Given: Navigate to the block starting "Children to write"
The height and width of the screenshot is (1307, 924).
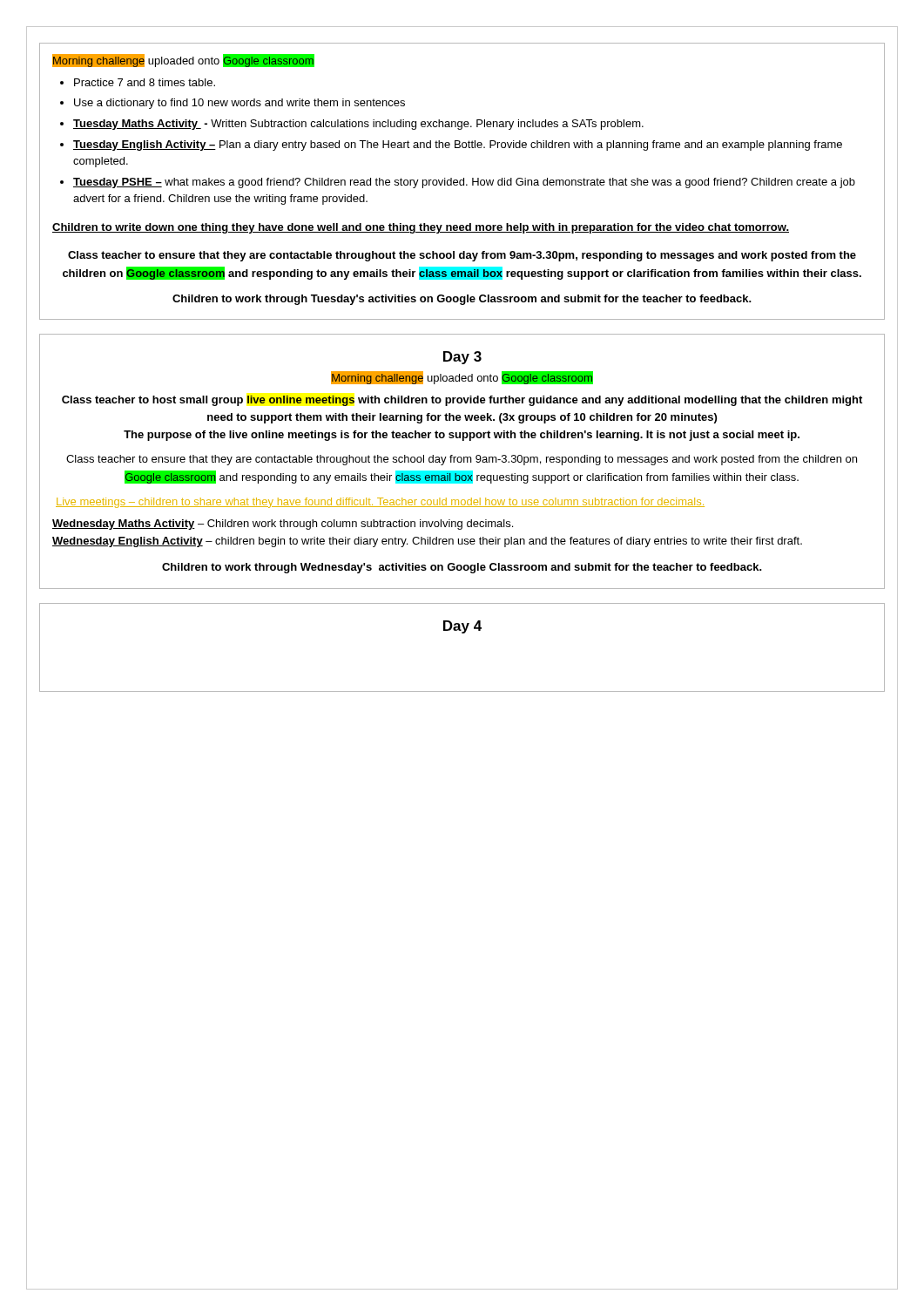Looking at the screenshot, I should (421, 227).
